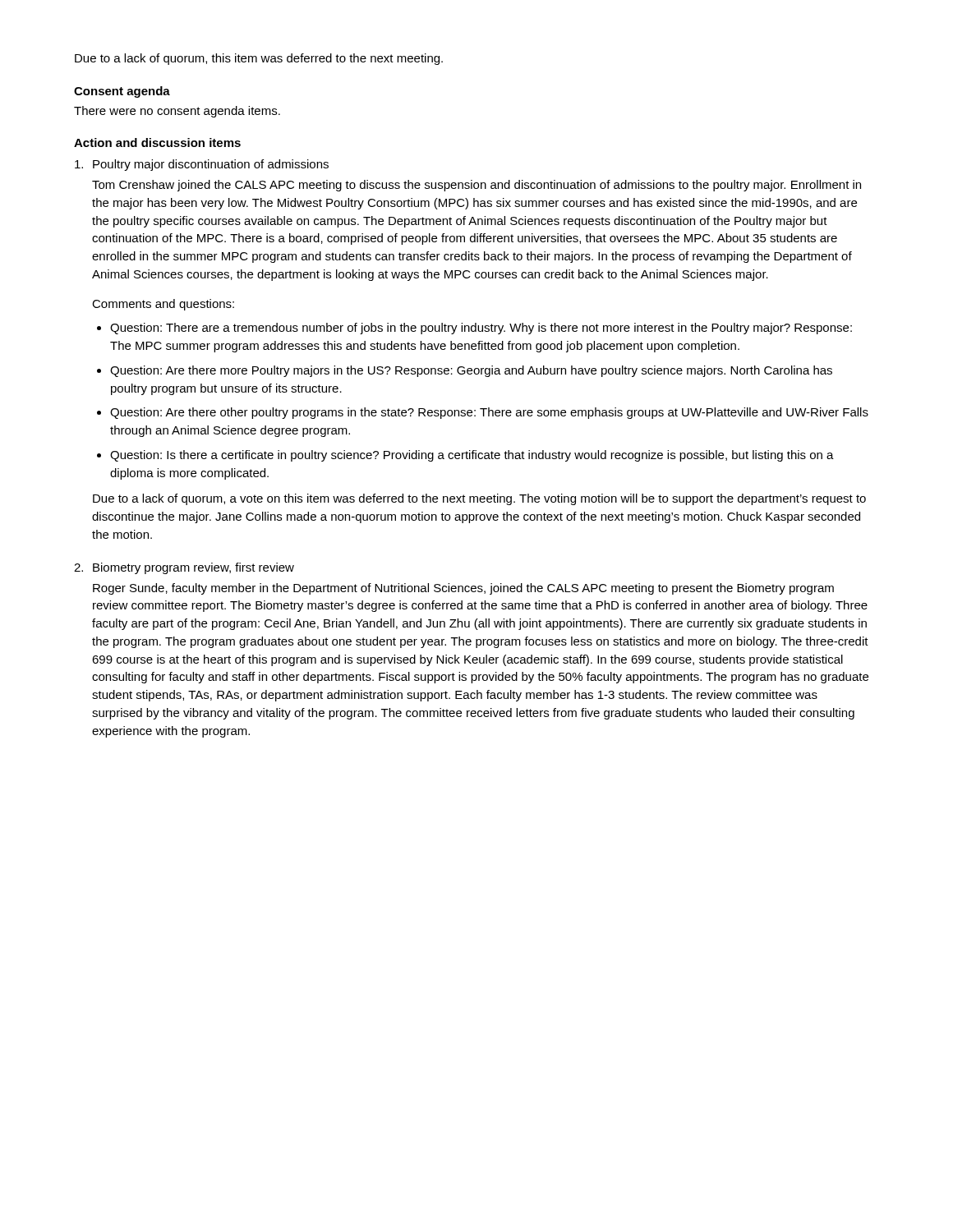Screen dimensions: 1232x953
Task: Select the passage starting "Roger Sunde, faculty member in the Department"
Action: [481, 659]
